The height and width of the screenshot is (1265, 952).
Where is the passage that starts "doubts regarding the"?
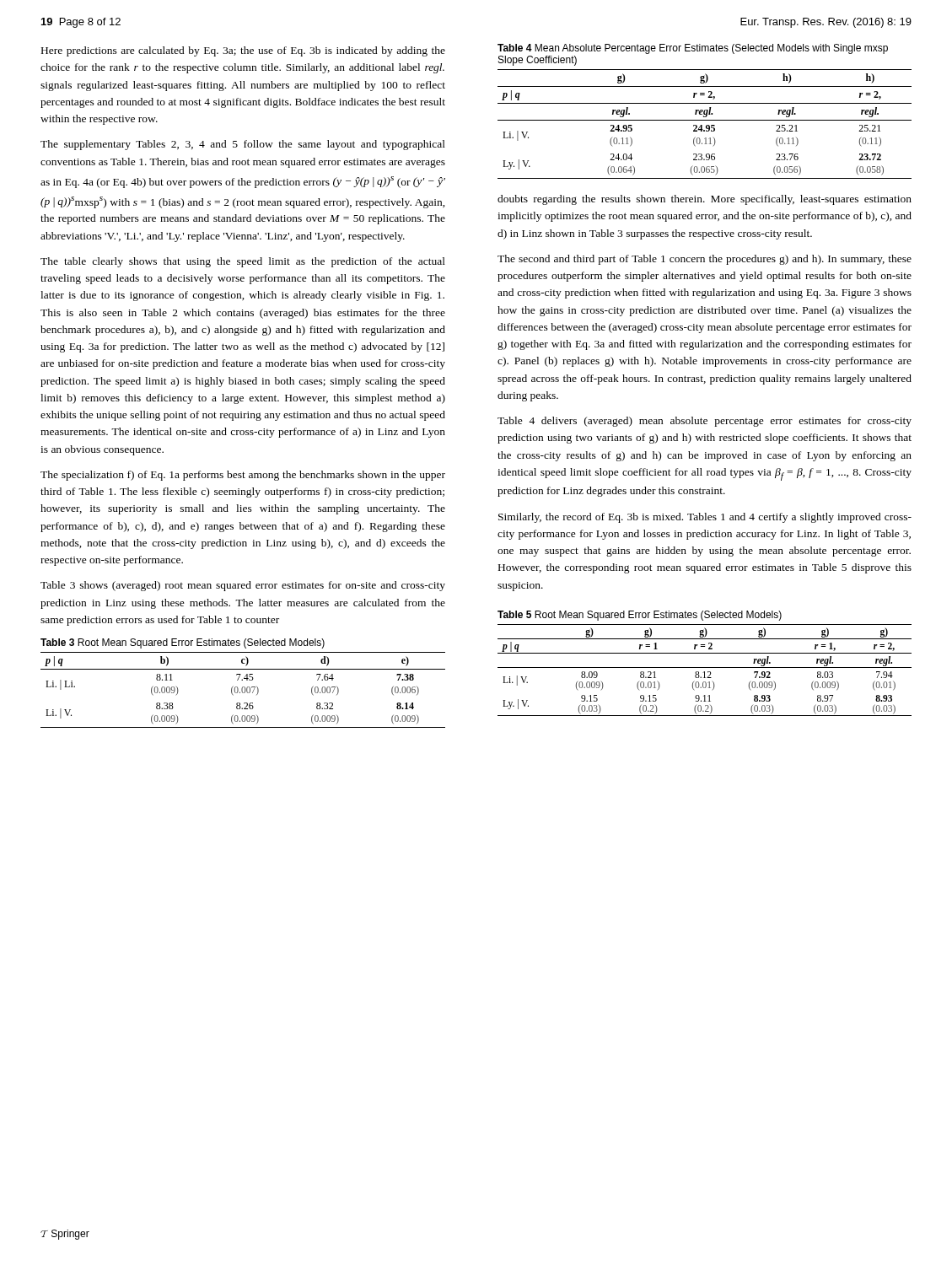click(x=705, y=216)
